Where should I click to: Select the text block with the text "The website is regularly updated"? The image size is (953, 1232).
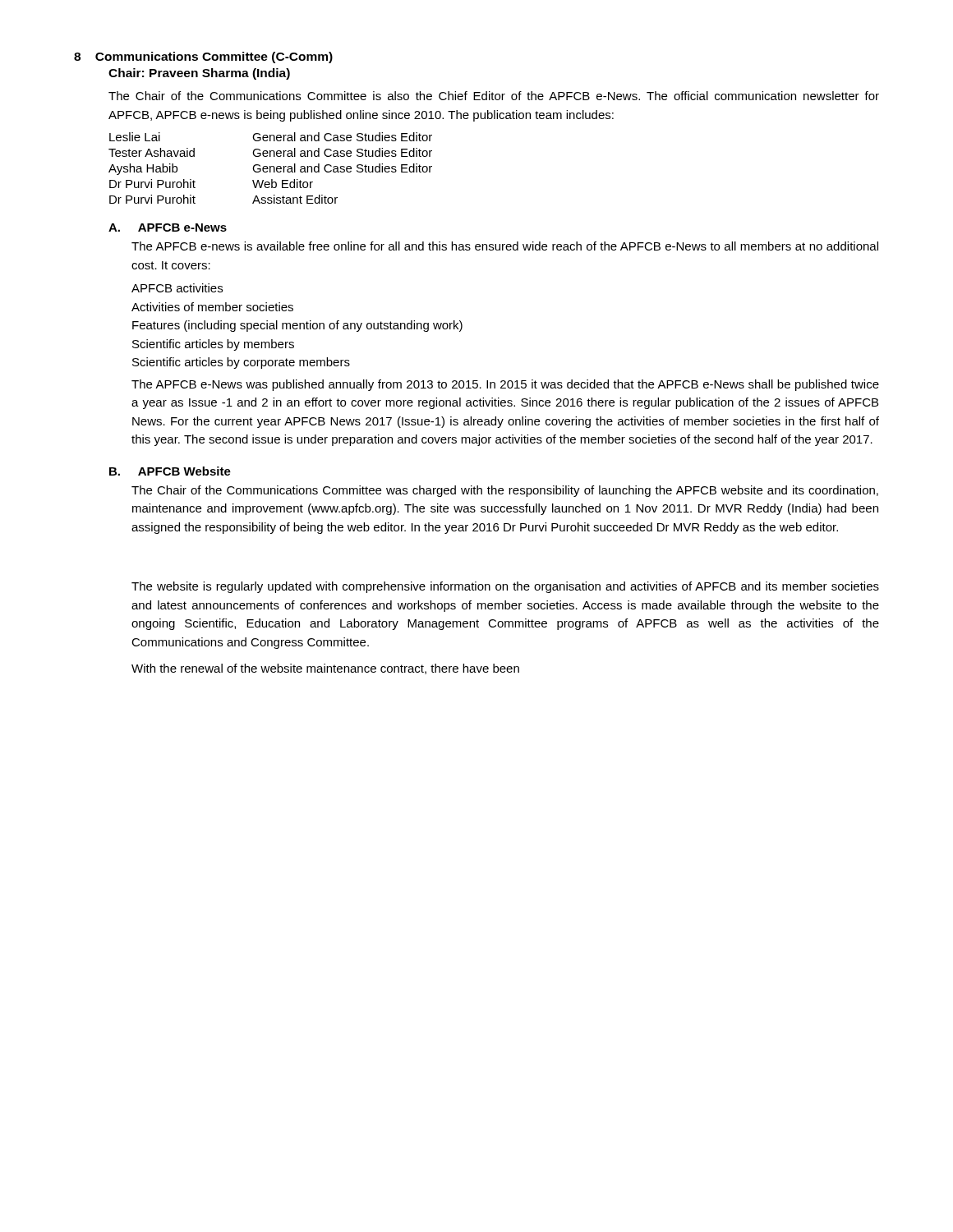(505, 614)
